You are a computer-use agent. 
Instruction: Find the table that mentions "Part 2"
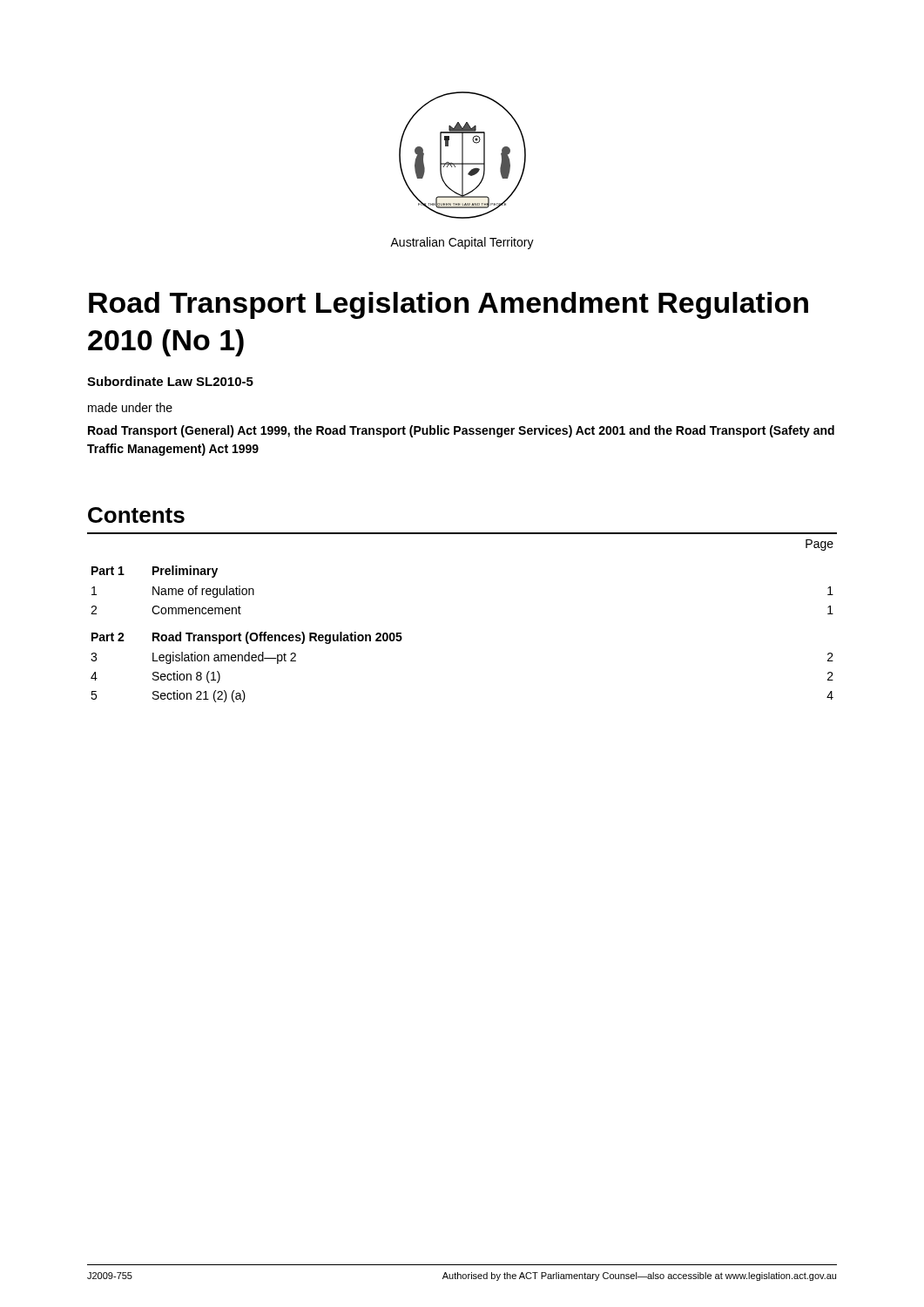[462, 620]
